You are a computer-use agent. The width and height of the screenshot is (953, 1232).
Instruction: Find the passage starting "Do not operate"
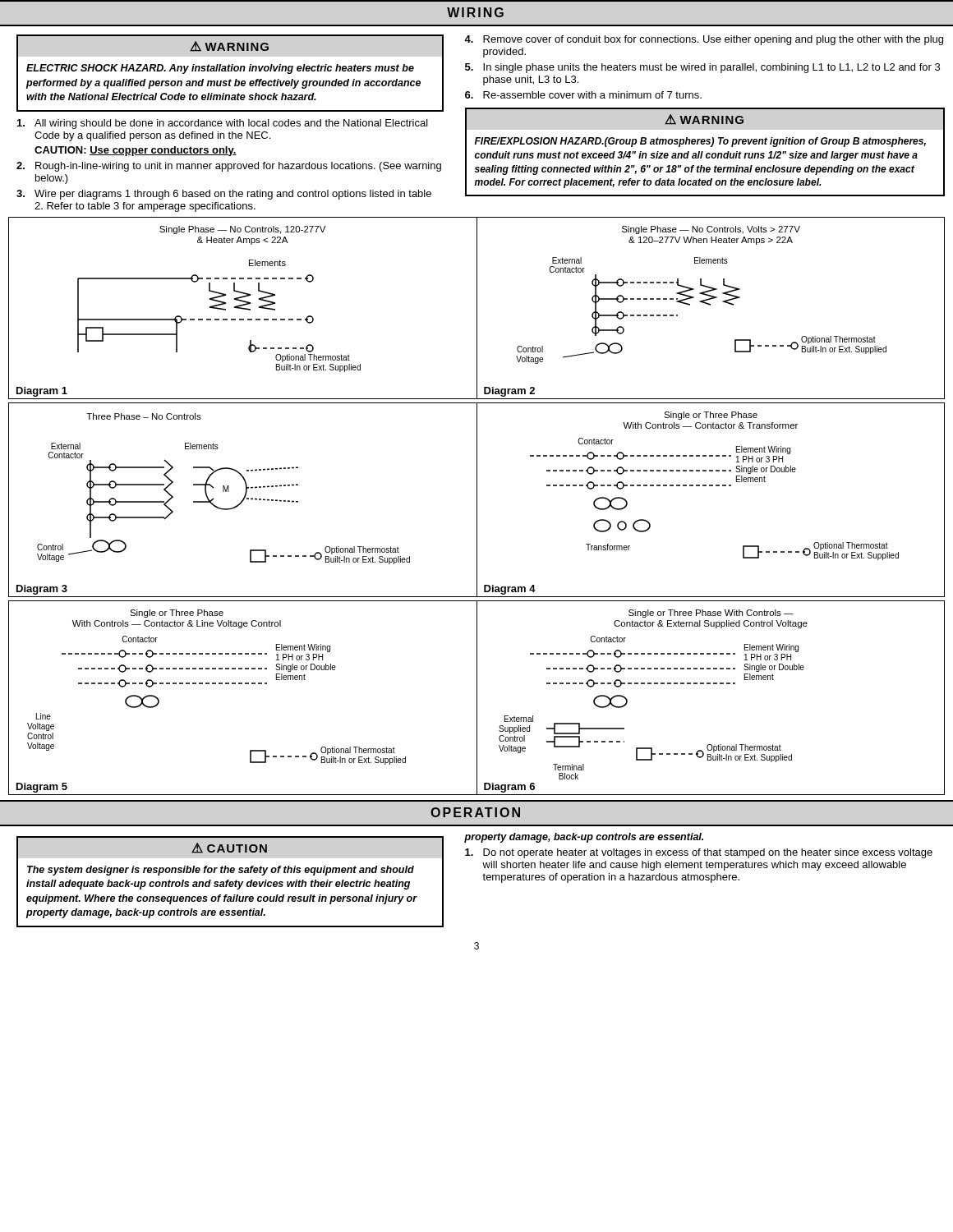point(705,864)
